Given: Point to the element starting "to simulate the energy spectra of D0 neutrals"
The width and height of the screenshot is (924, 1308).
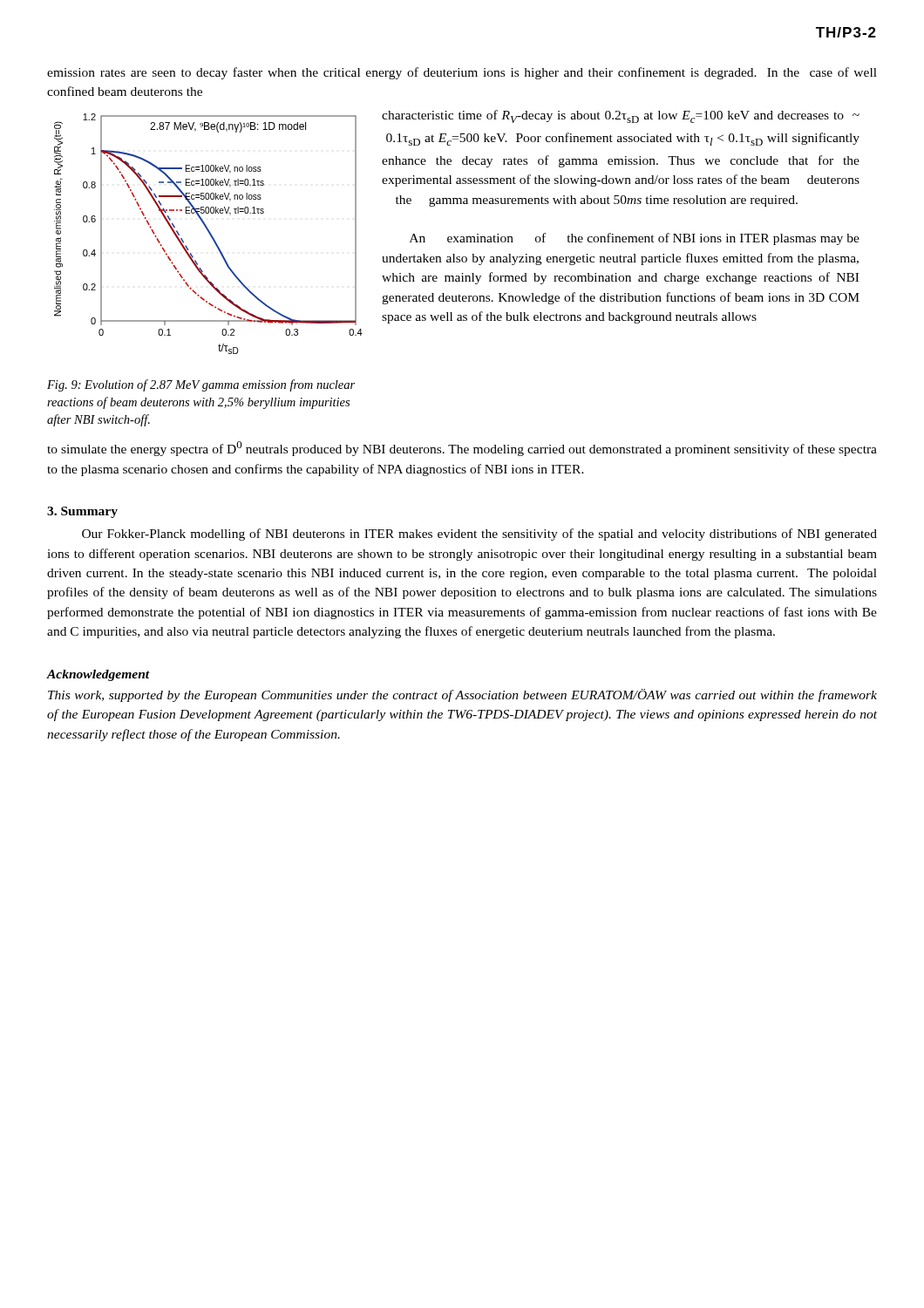Looking at the screenshot, I should click(x=462, y=457).
